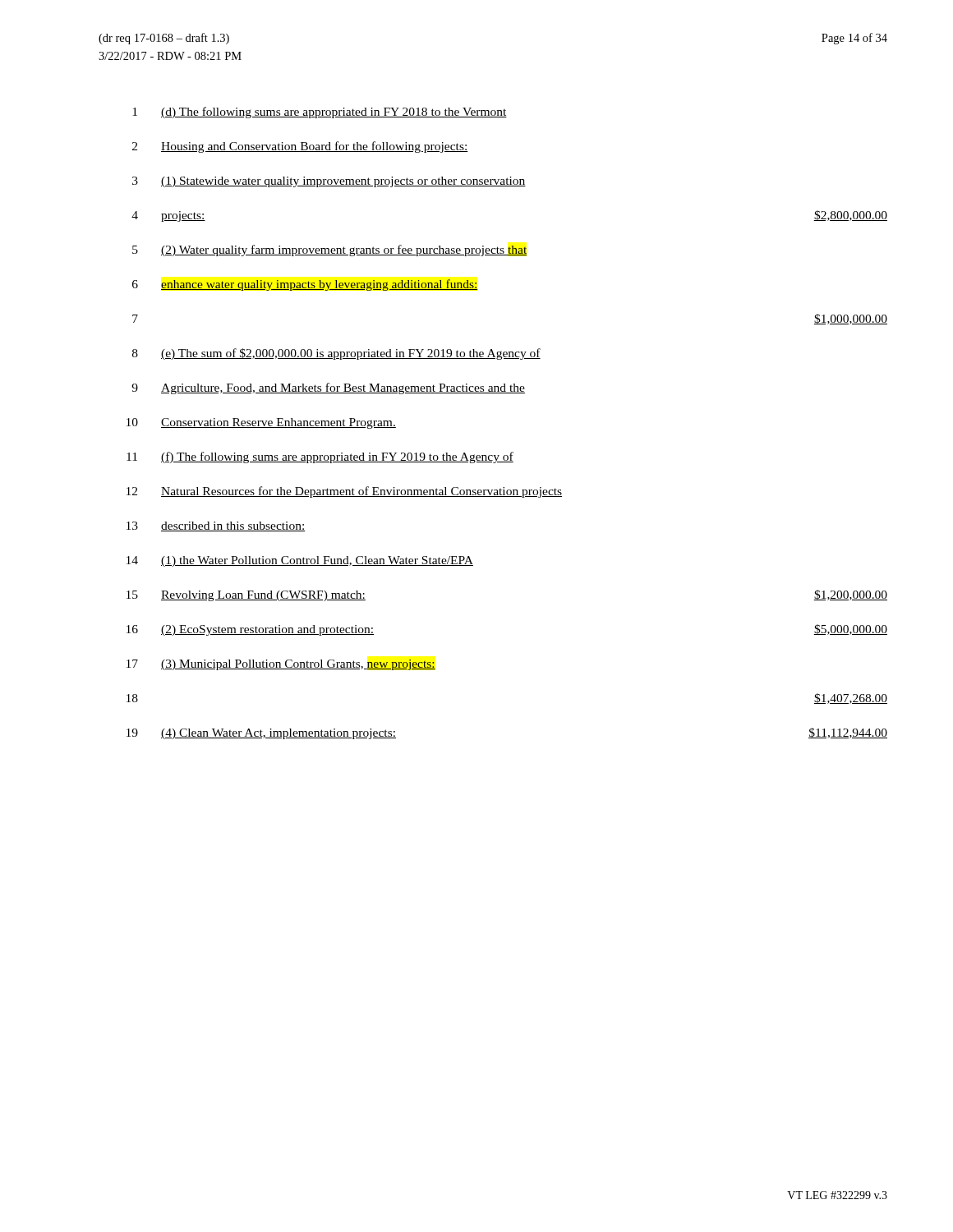Locate the block of text that opens with "9 Agriculture, Food, and Markets for"
The height and width of the screenshot is (1232, 953).
pyautogui.click(x=493, y=388)
